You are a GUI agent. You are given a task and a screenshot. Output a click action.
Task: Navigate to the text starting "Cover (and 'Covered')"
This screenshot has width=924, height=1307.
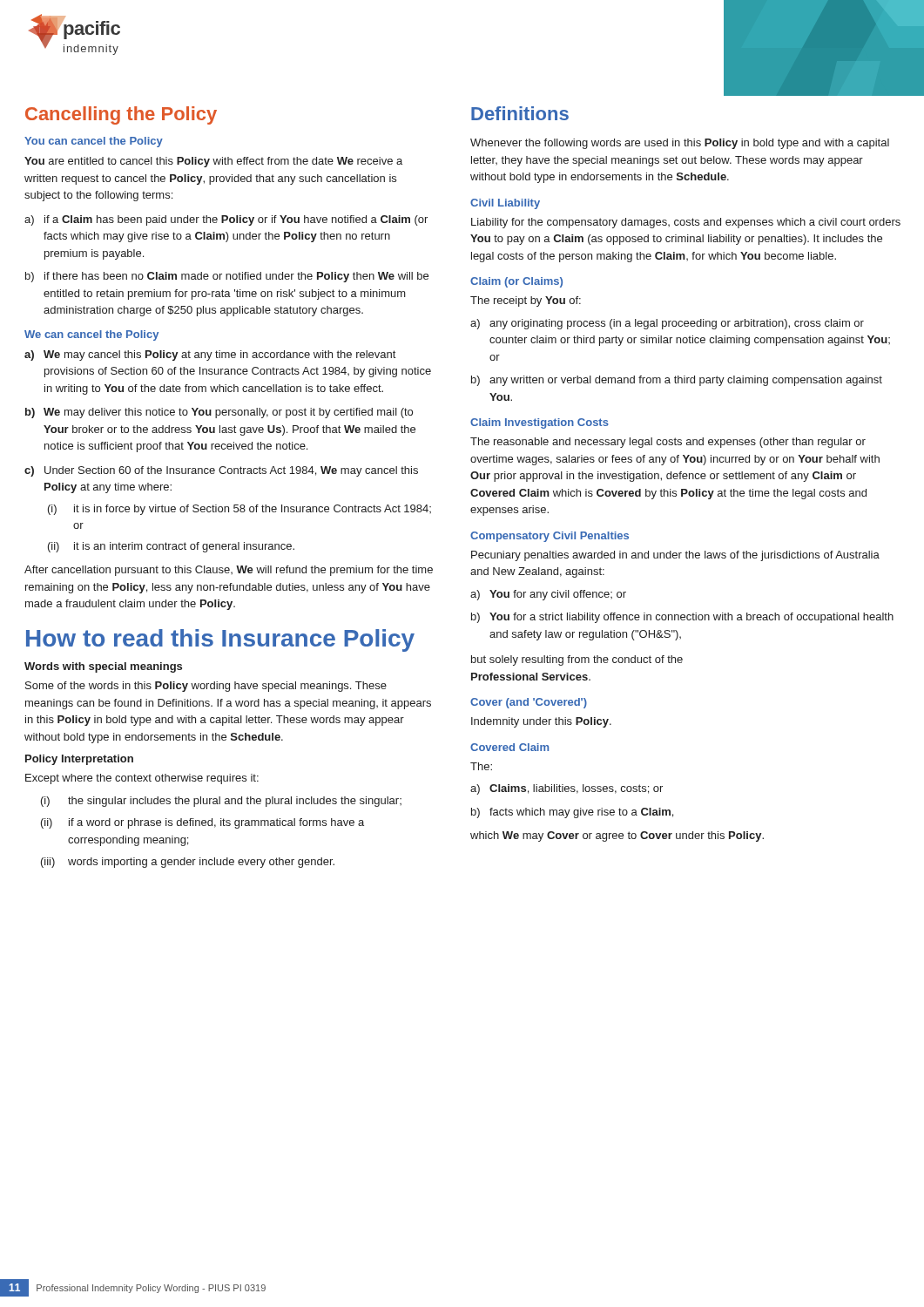(529, 703)
